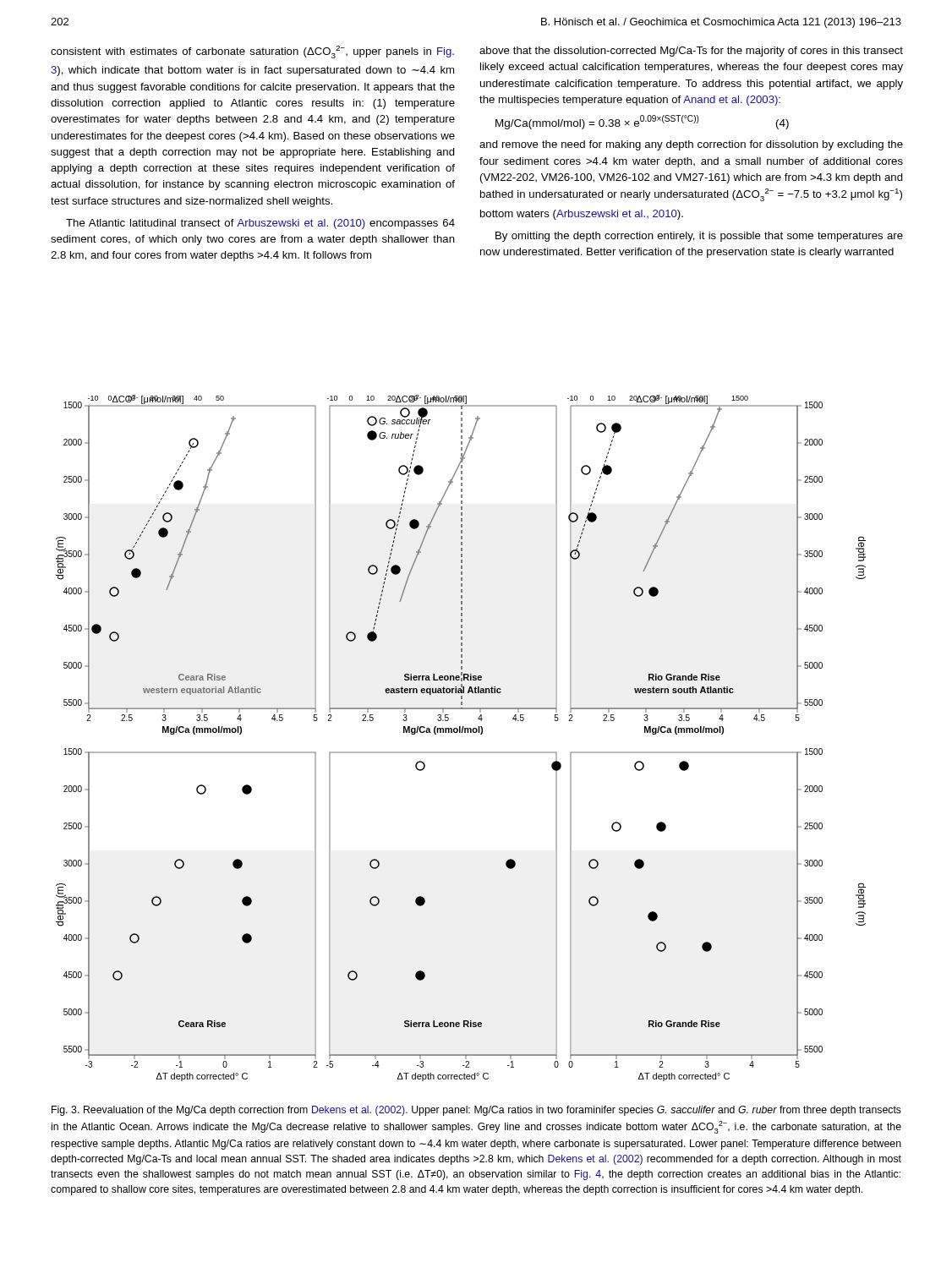Image resolution: width=952 pixels, height=1268 pixels.
Task: Where is the caption that starts "Fig. 3. Reevaluation of the Mg/Ca"?
Action: click(x=476, y=1150)
